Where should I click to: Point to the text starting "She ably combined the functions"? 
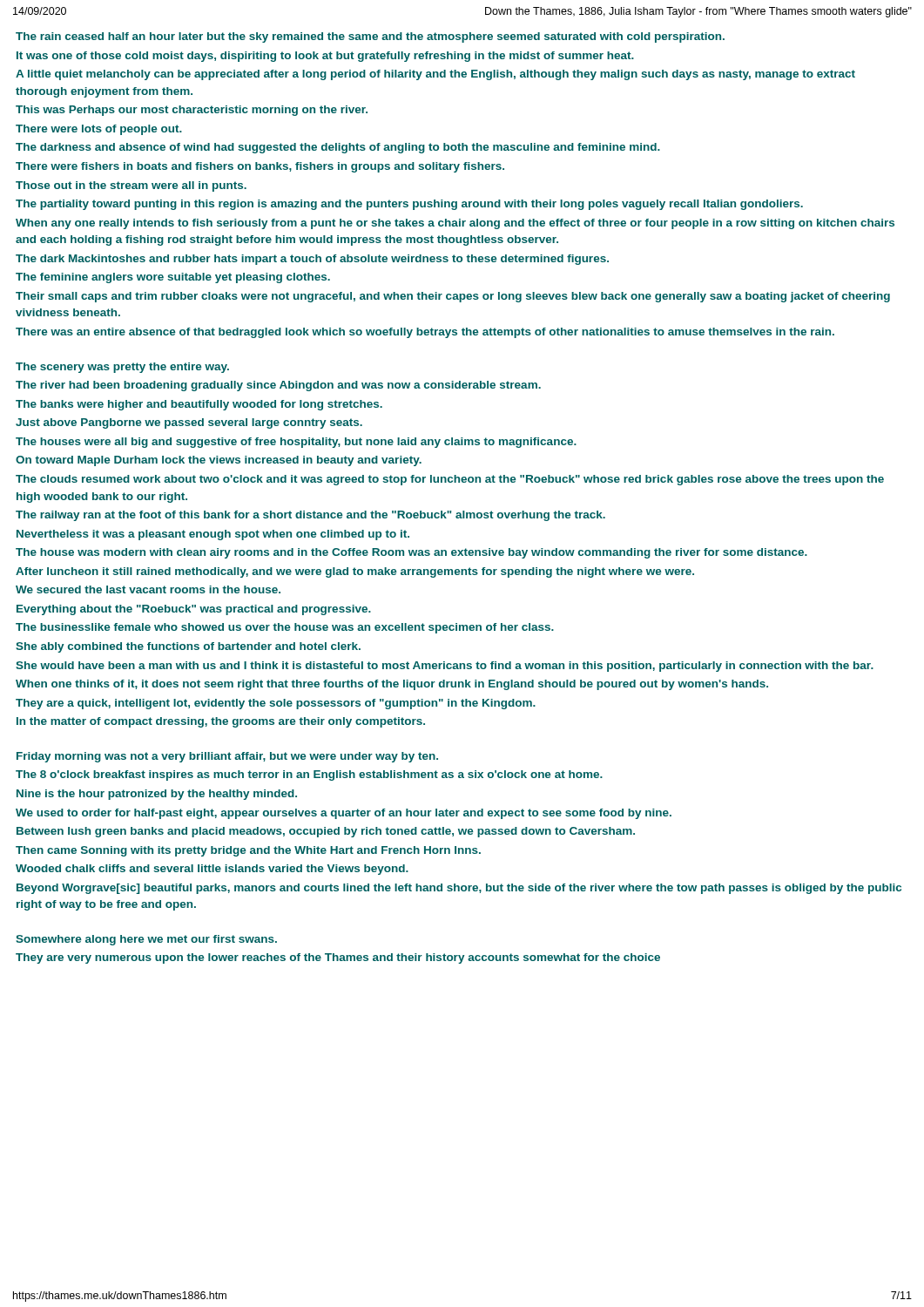(x=188, y=647)
